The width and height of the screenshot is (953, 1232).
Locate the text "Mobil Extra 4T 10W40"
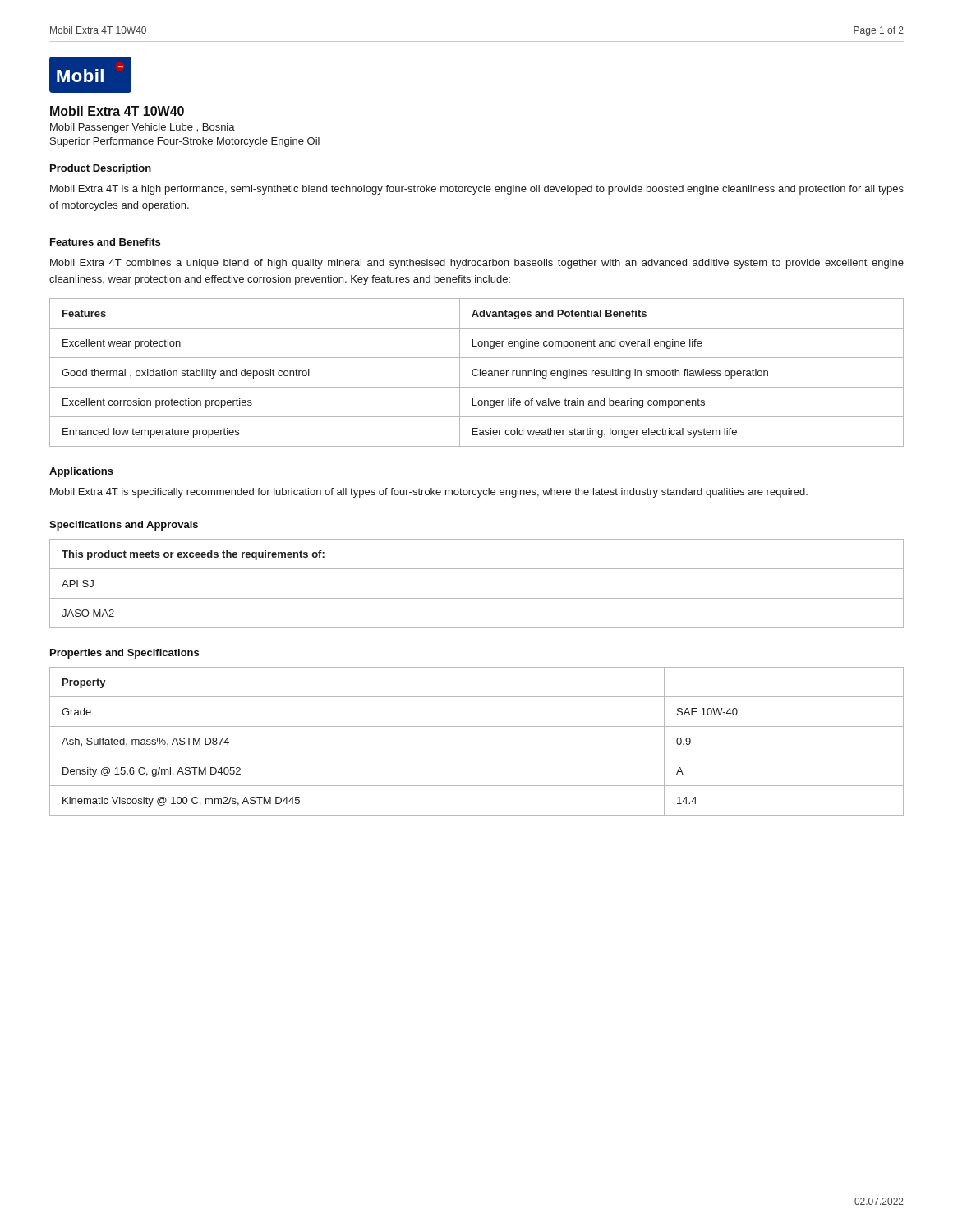coord(117,111)
